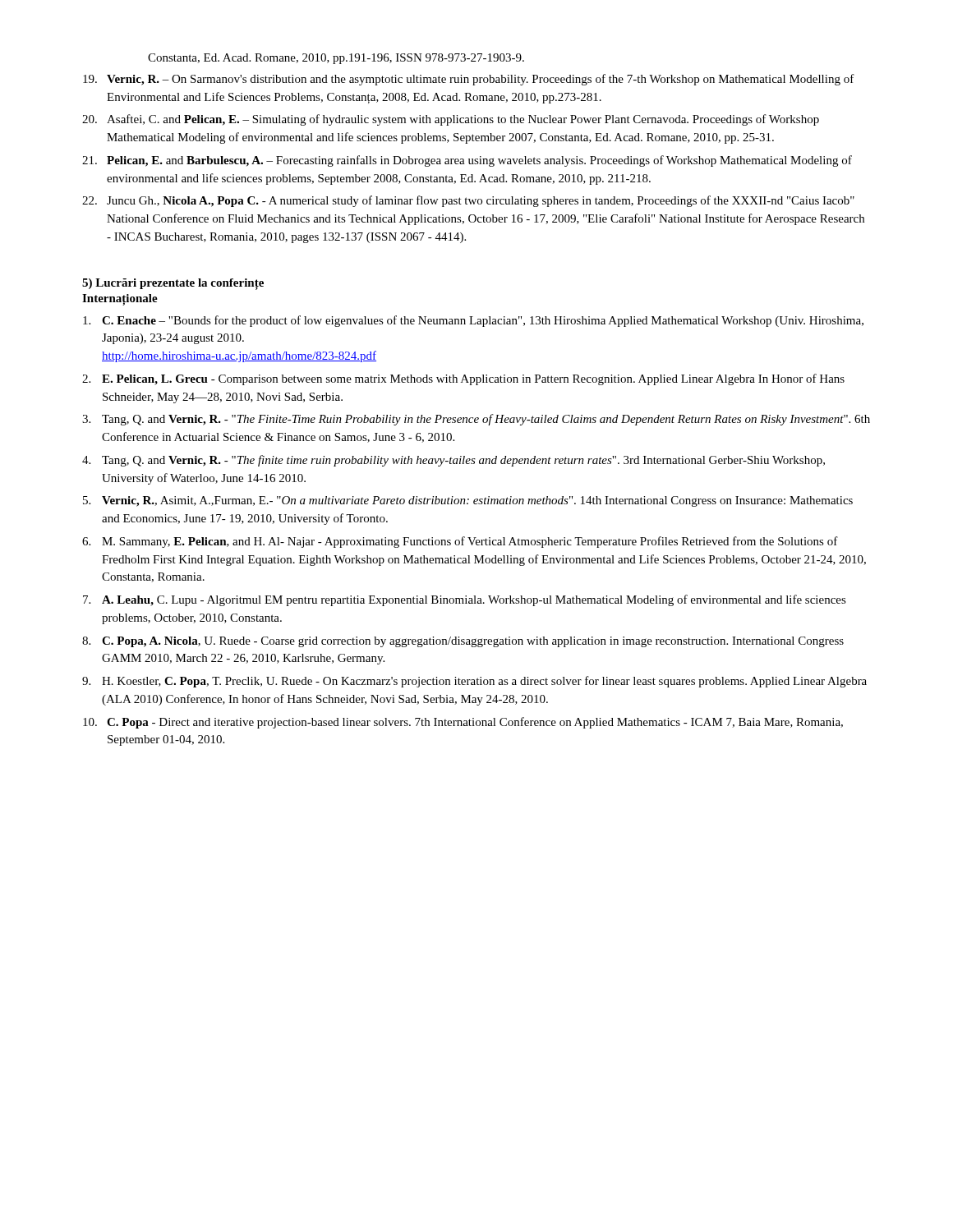953x1232 pixels.
Task: Select the list item with the text "4. Tang, Q. and Vernic, R."
Action: click(476, 469)
